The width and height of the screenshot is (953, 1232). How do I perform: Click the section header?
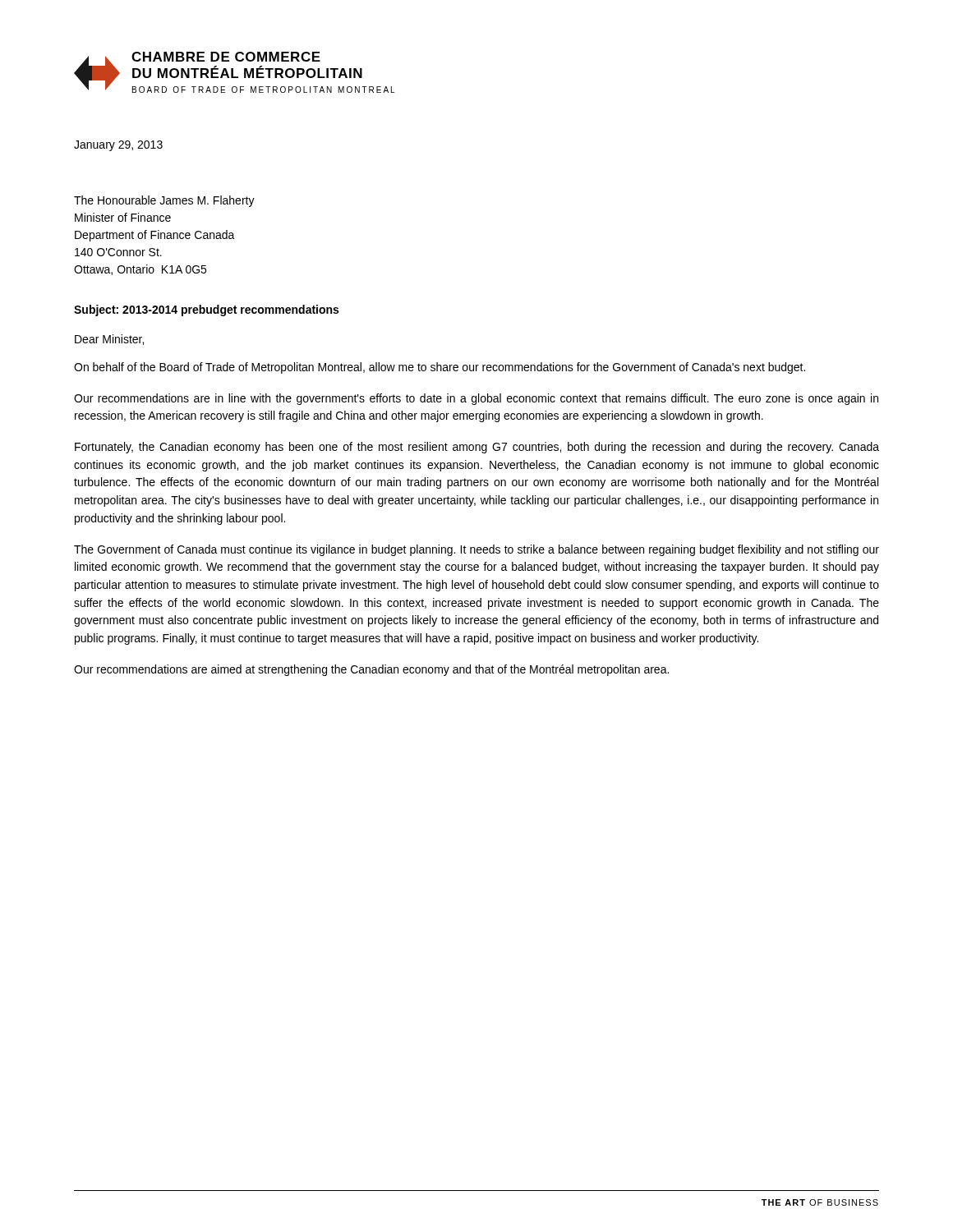207,310
